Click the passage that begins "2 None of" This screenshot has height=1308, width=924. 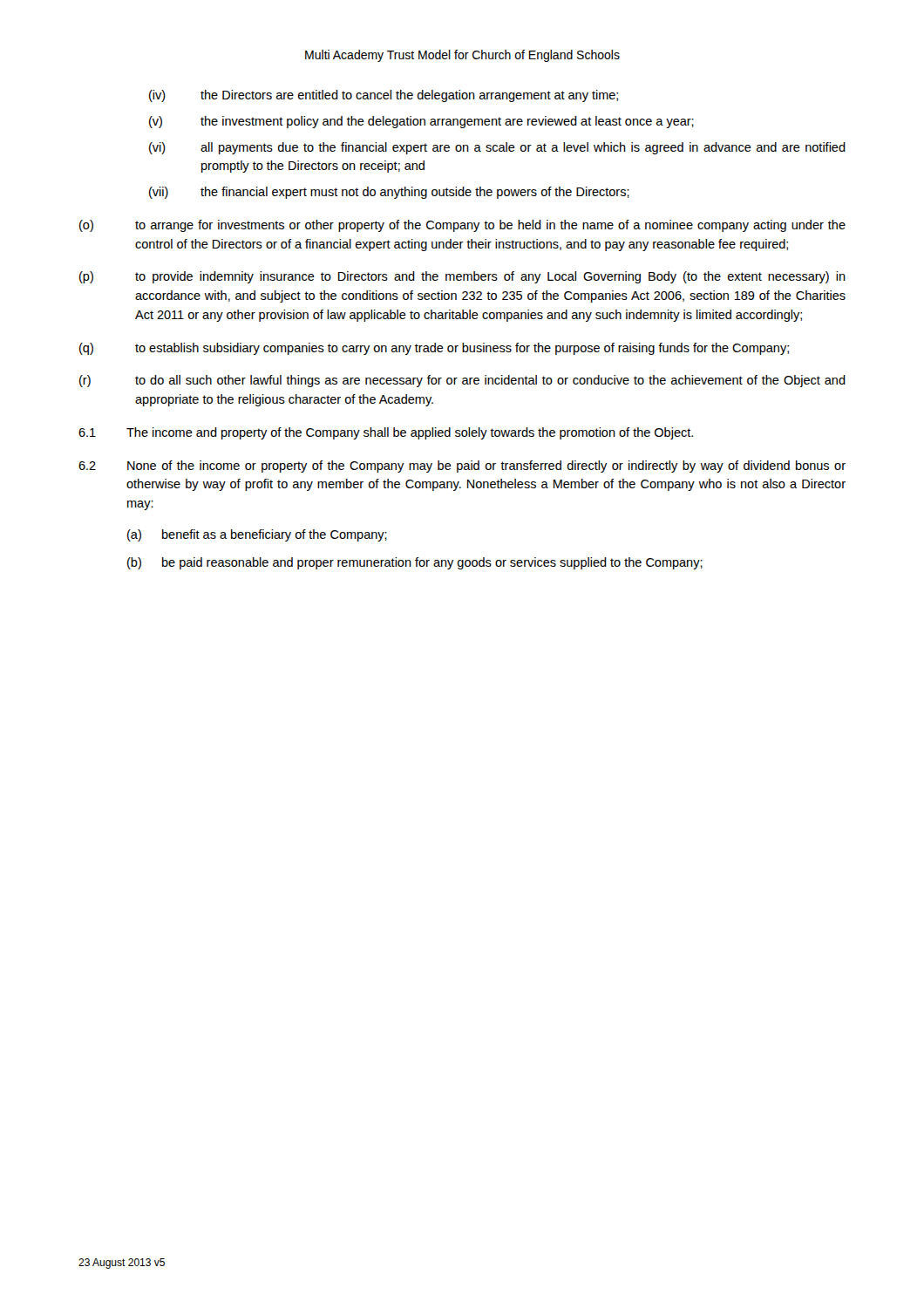point(462,485)
